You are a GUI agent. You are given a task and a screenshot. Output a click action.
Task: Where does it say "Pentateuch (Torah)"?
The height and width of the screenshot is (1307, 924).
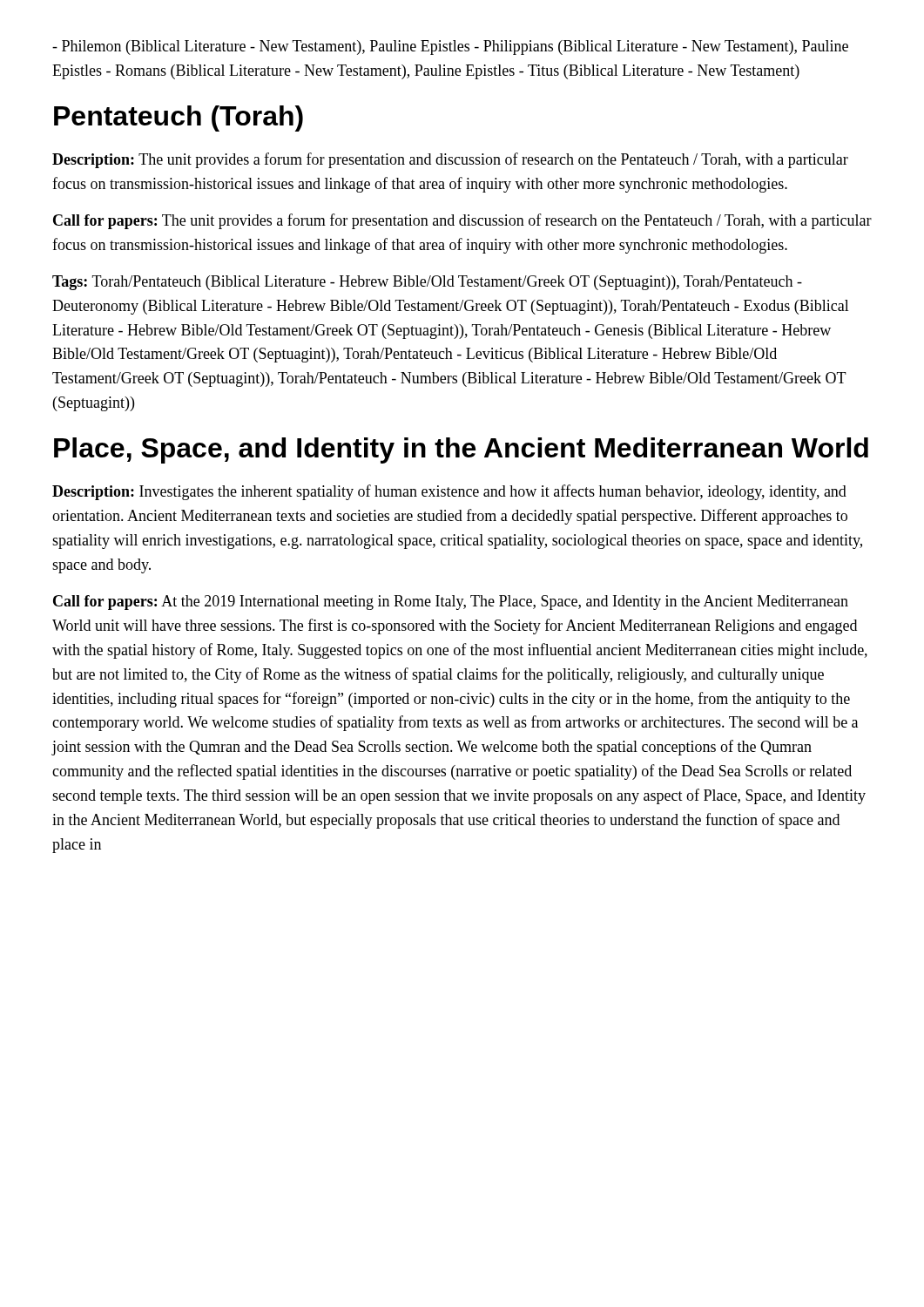(179, 119)
